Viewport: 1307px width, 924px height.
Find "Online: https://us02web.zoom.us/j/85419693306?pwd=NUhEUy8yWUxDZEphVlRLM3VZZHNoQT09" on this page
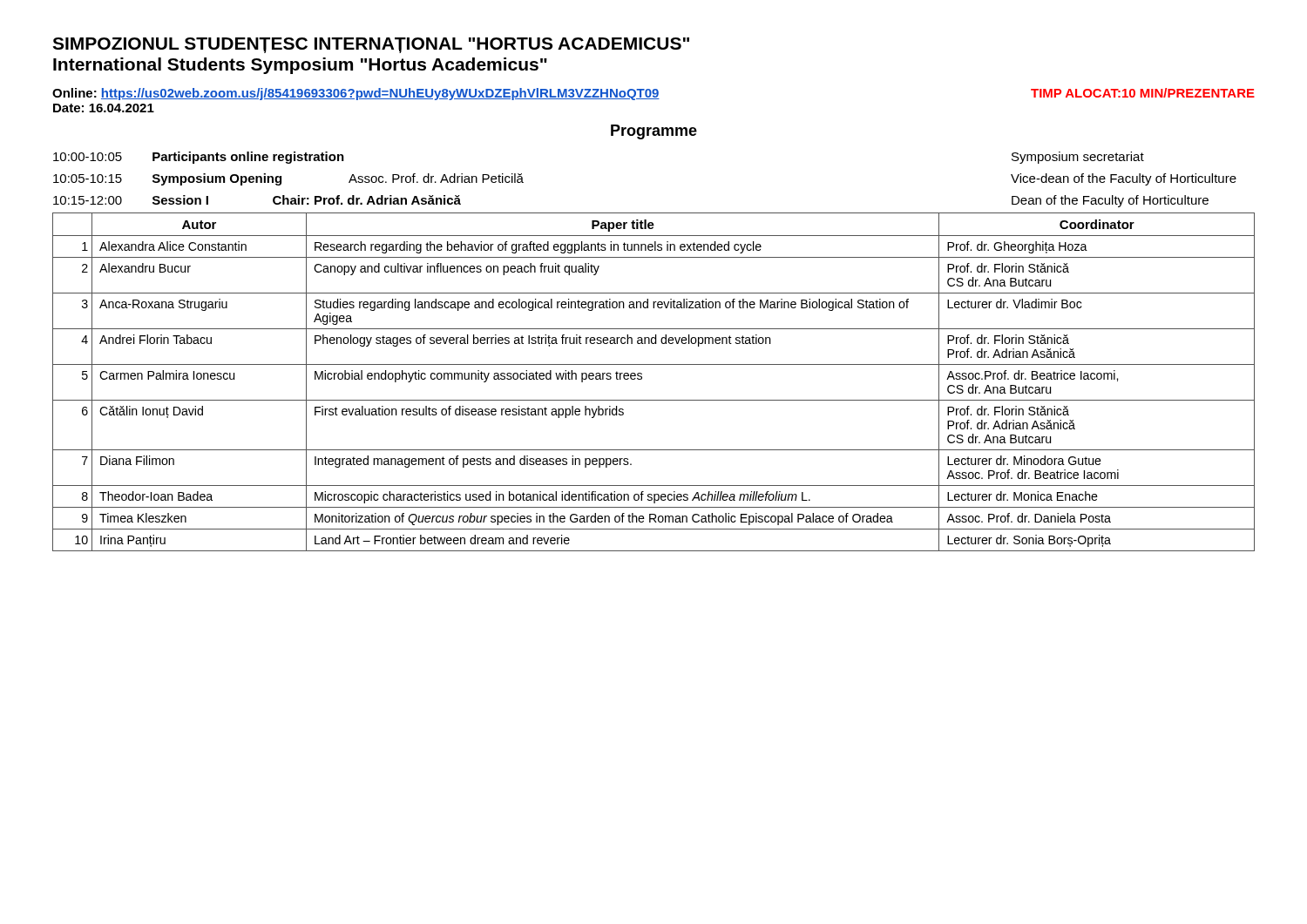tap(356, 93)
